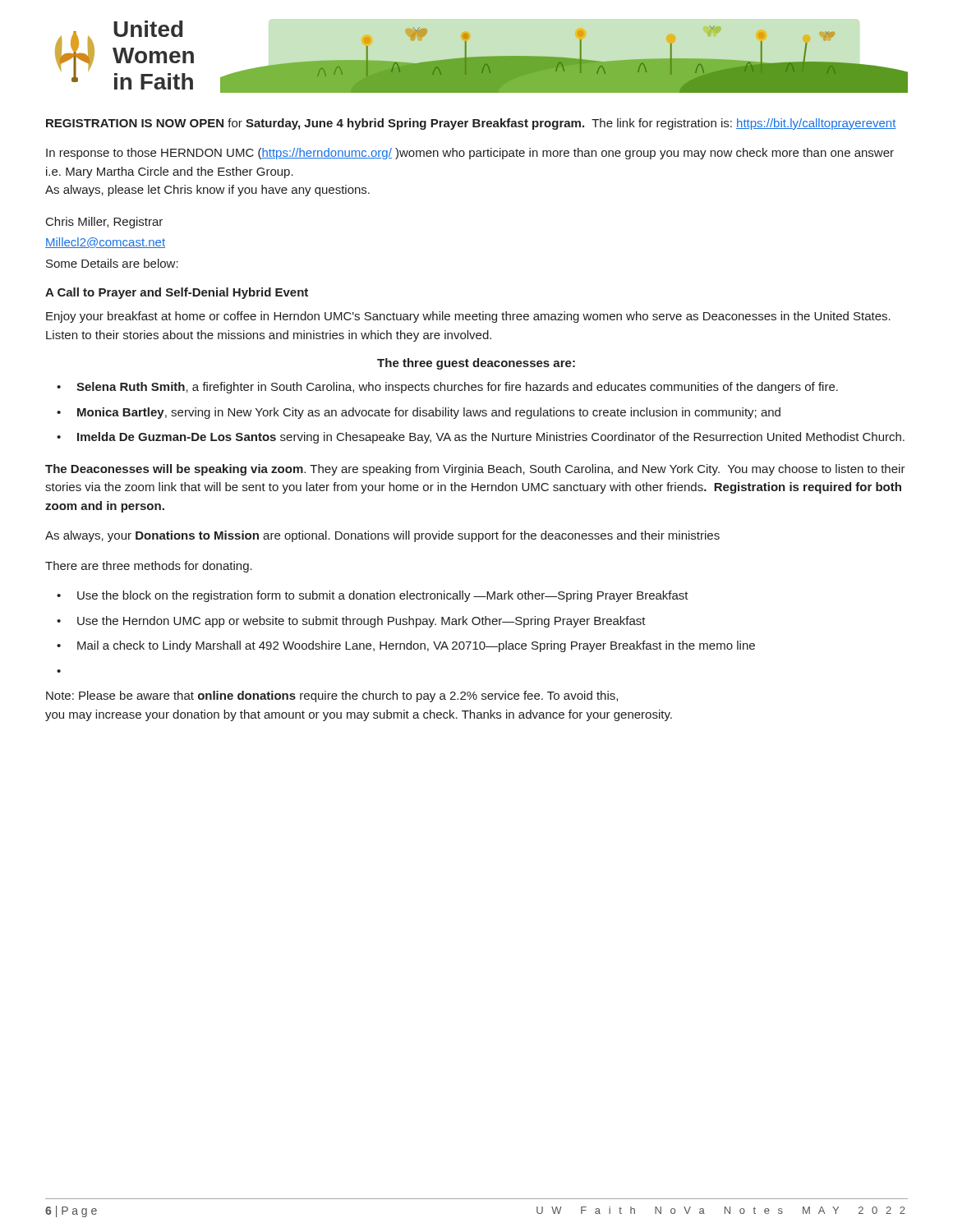This screenshot has height=1232, width=953.
Task: Where is the passage that starts "Selena Ruth Smith, a"?
Action: (x=458, y=386)
